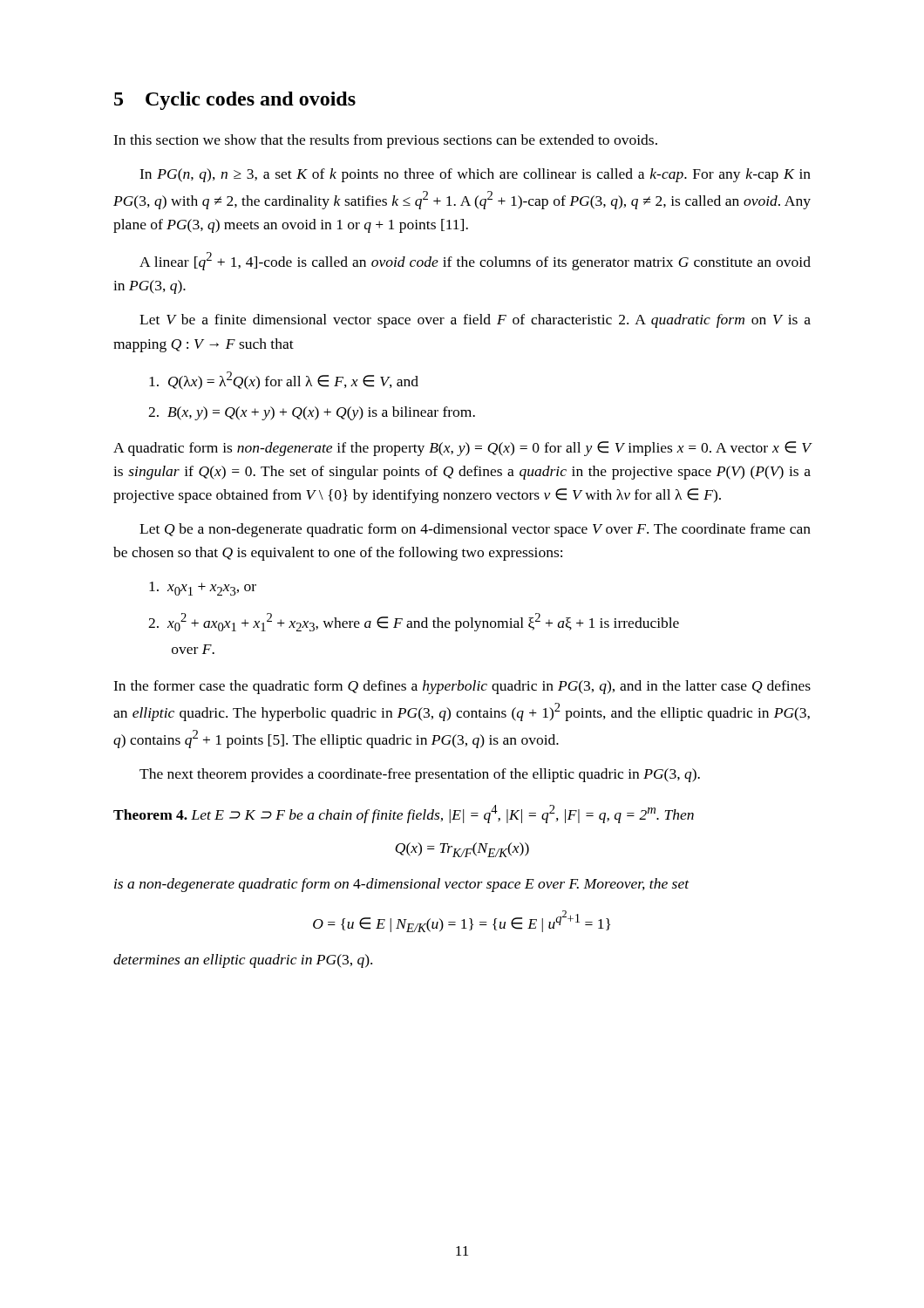
Task: Click on the list item with the text "Q(λx) = λ2Q(x) for all λ"
Action: (x=283, y=379)
